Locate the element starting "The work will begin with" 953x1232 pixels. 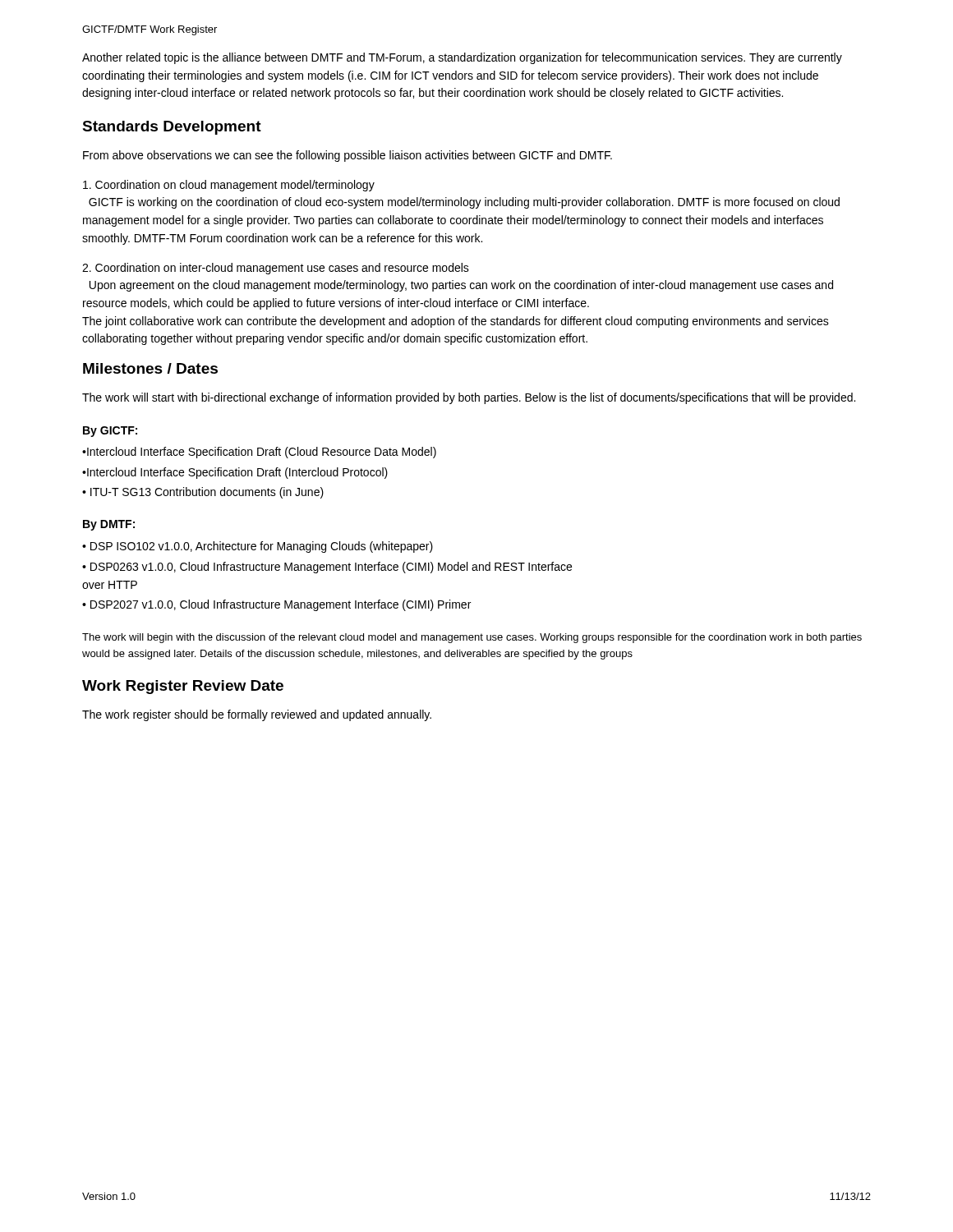click(472, 645)
